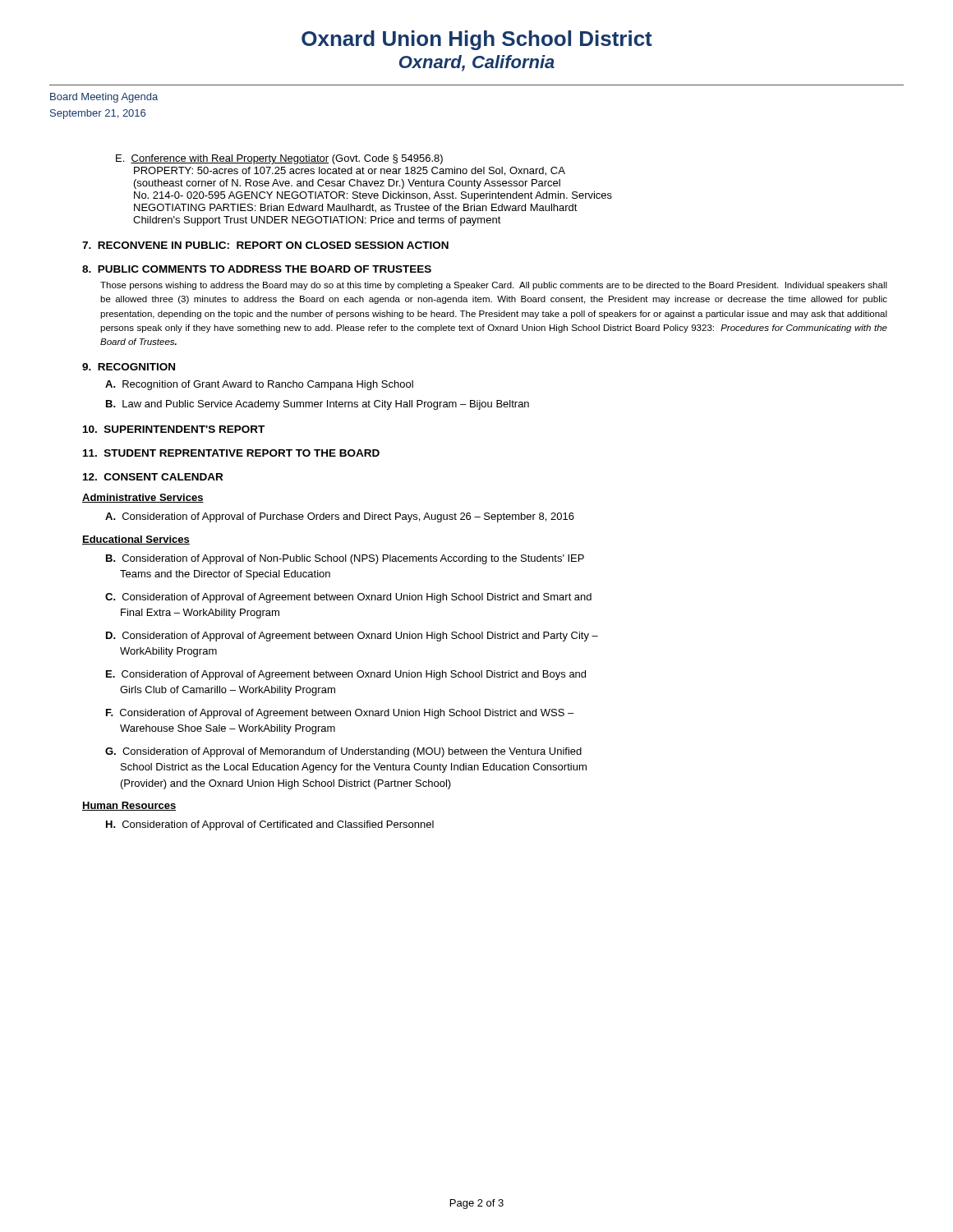Image resolution: width=953 pixels, height=1232 pixels.
Task: Find the passage starting "E. Conference with Real Property Negotiator (Govt. Code"
Action: point(501,189)
